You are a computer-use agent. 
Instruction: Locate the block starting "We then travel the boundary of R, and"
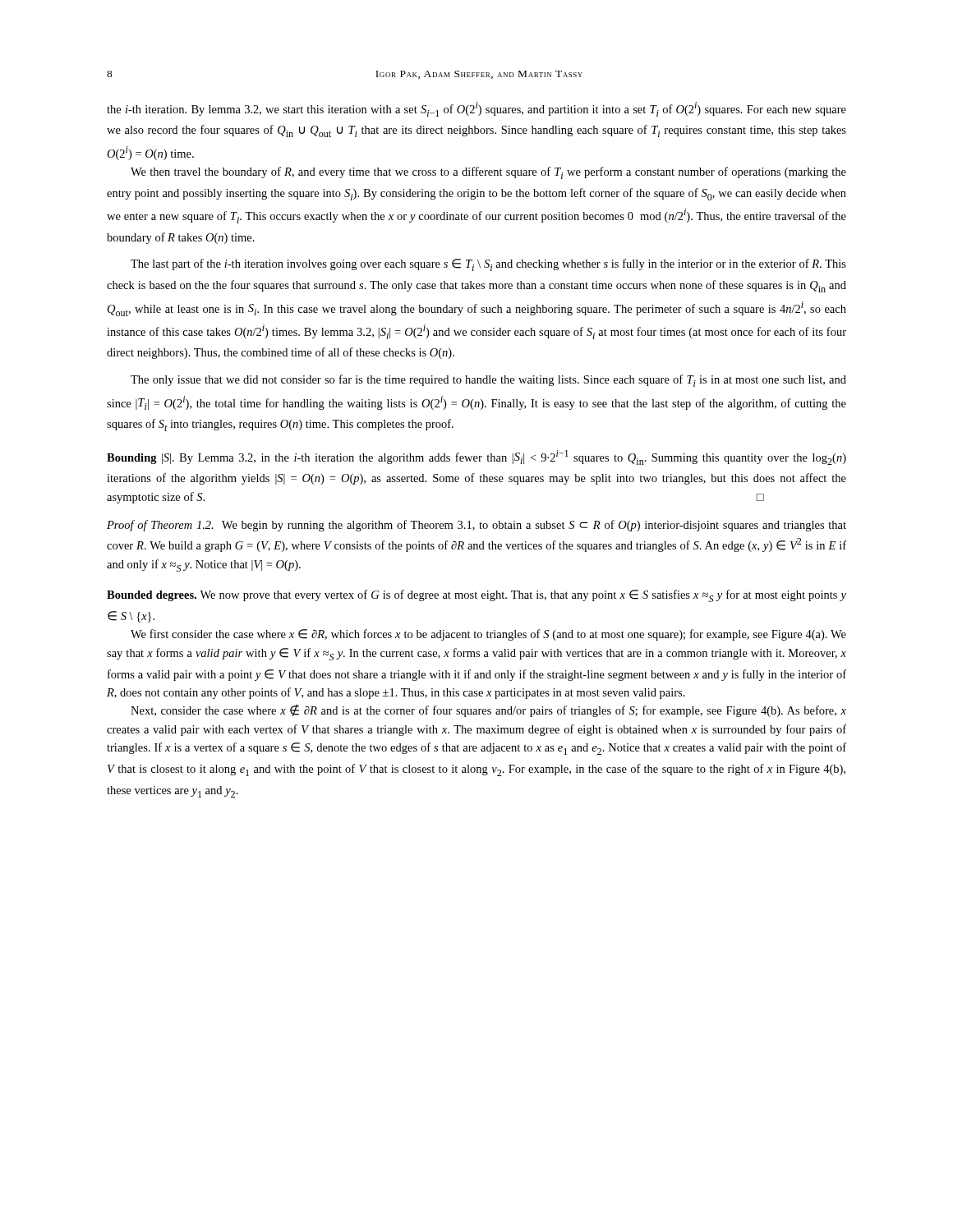pos(476,205)
